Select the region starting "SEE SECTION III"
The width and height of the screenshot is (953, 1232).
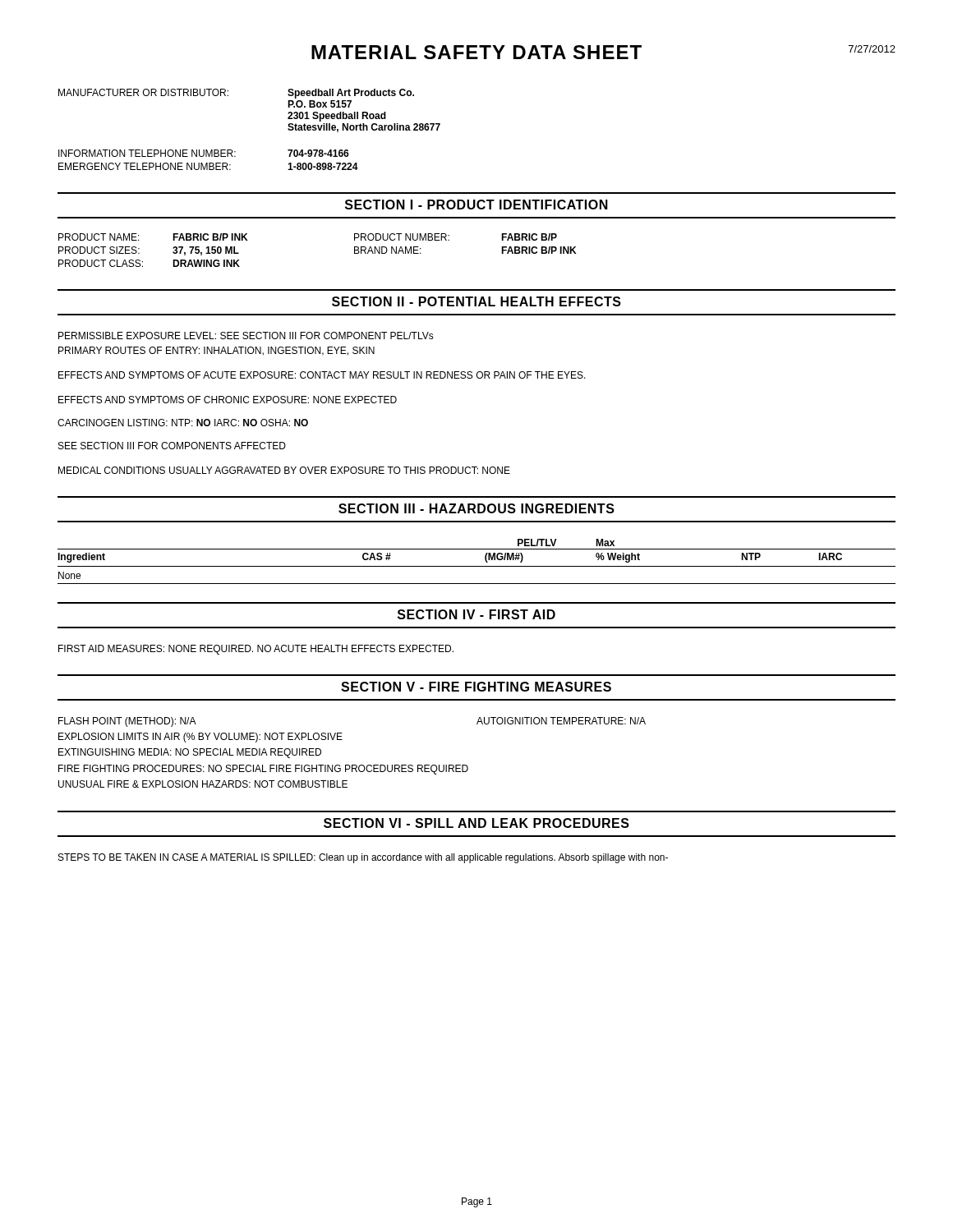(172, 446)
